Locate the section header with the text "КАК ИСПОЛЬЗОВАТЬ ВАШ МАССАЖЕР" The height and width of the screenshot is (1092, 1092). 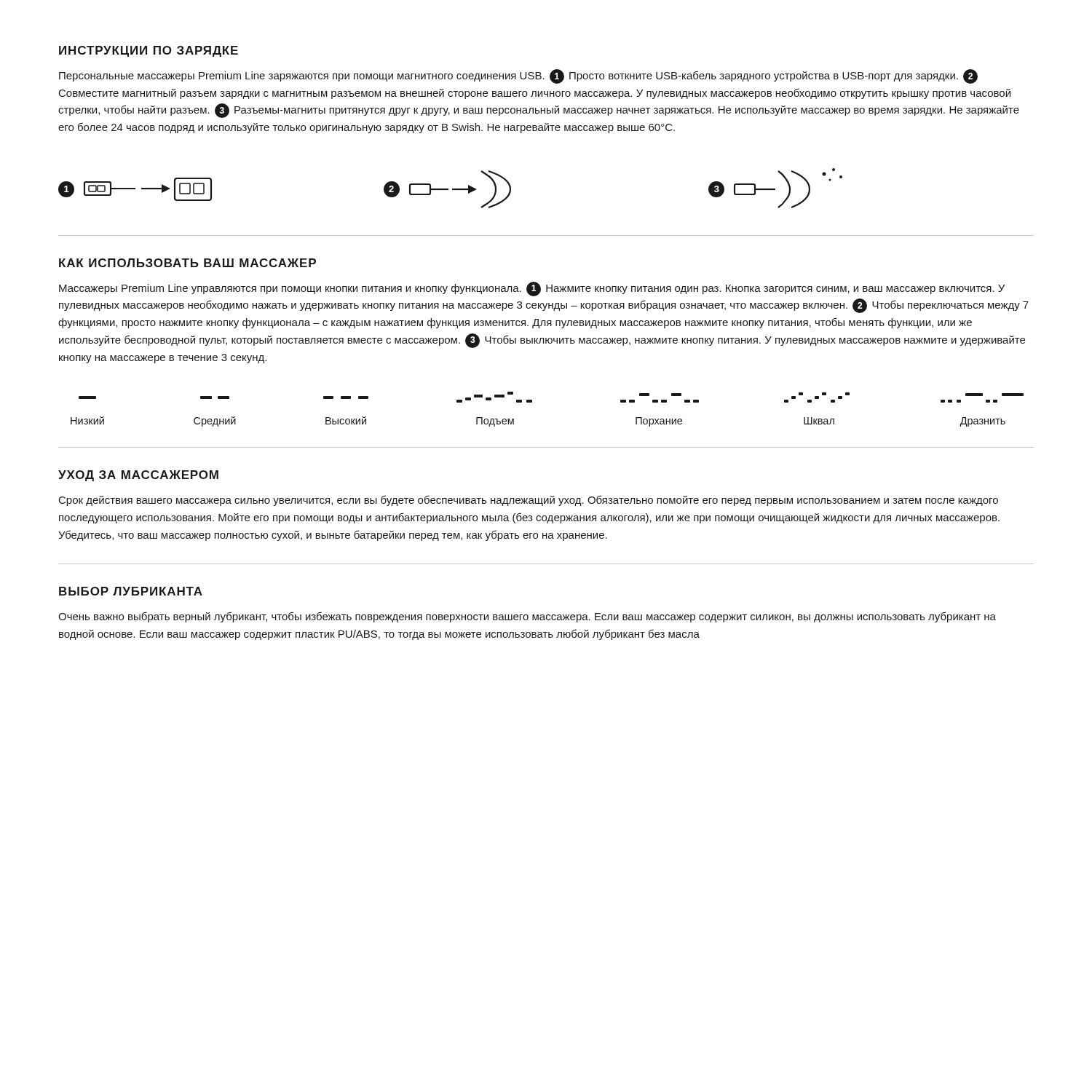click(188, 263)
